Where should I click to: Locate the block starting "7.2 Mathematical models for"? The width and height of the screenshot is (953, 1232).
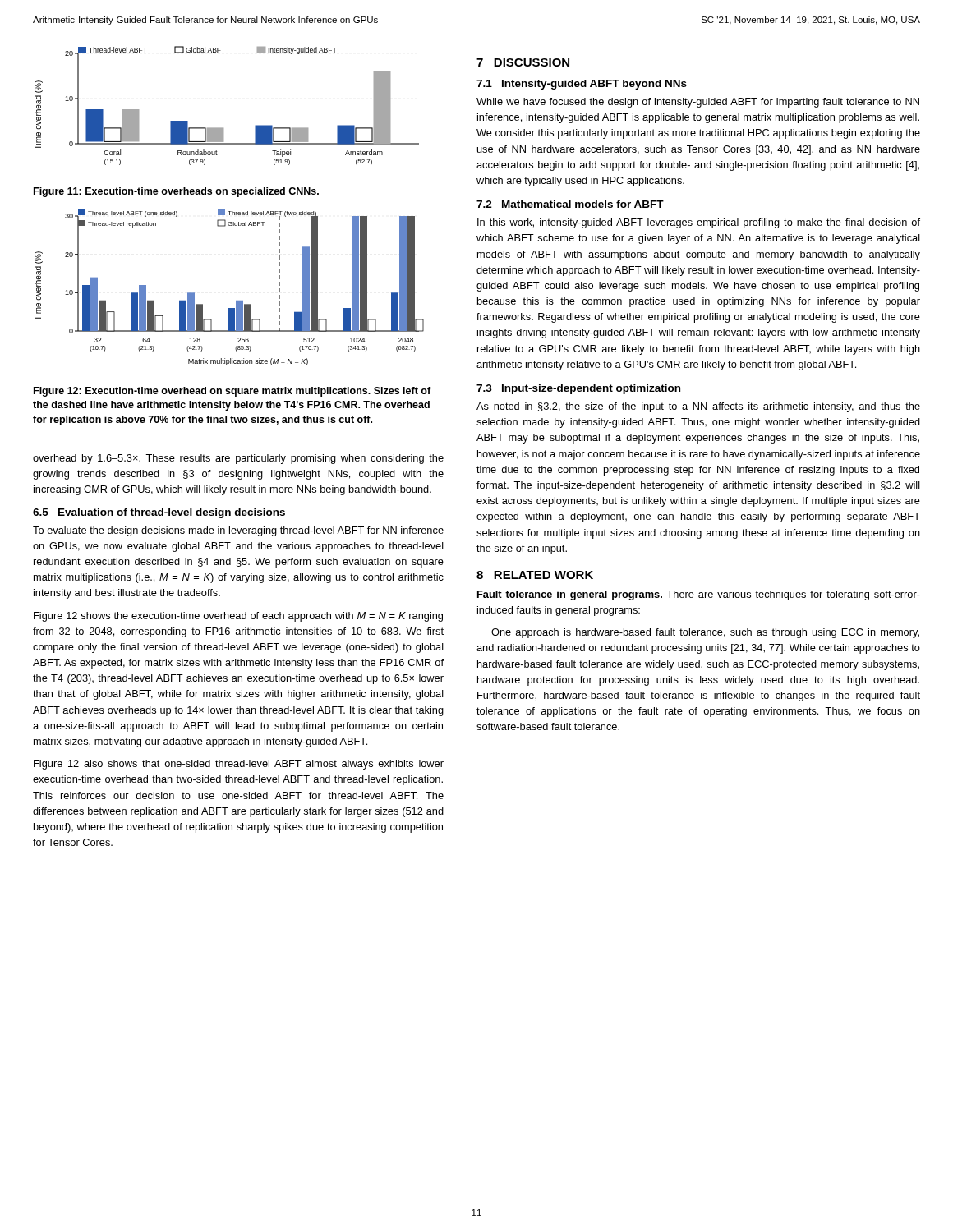pos(570,204)
